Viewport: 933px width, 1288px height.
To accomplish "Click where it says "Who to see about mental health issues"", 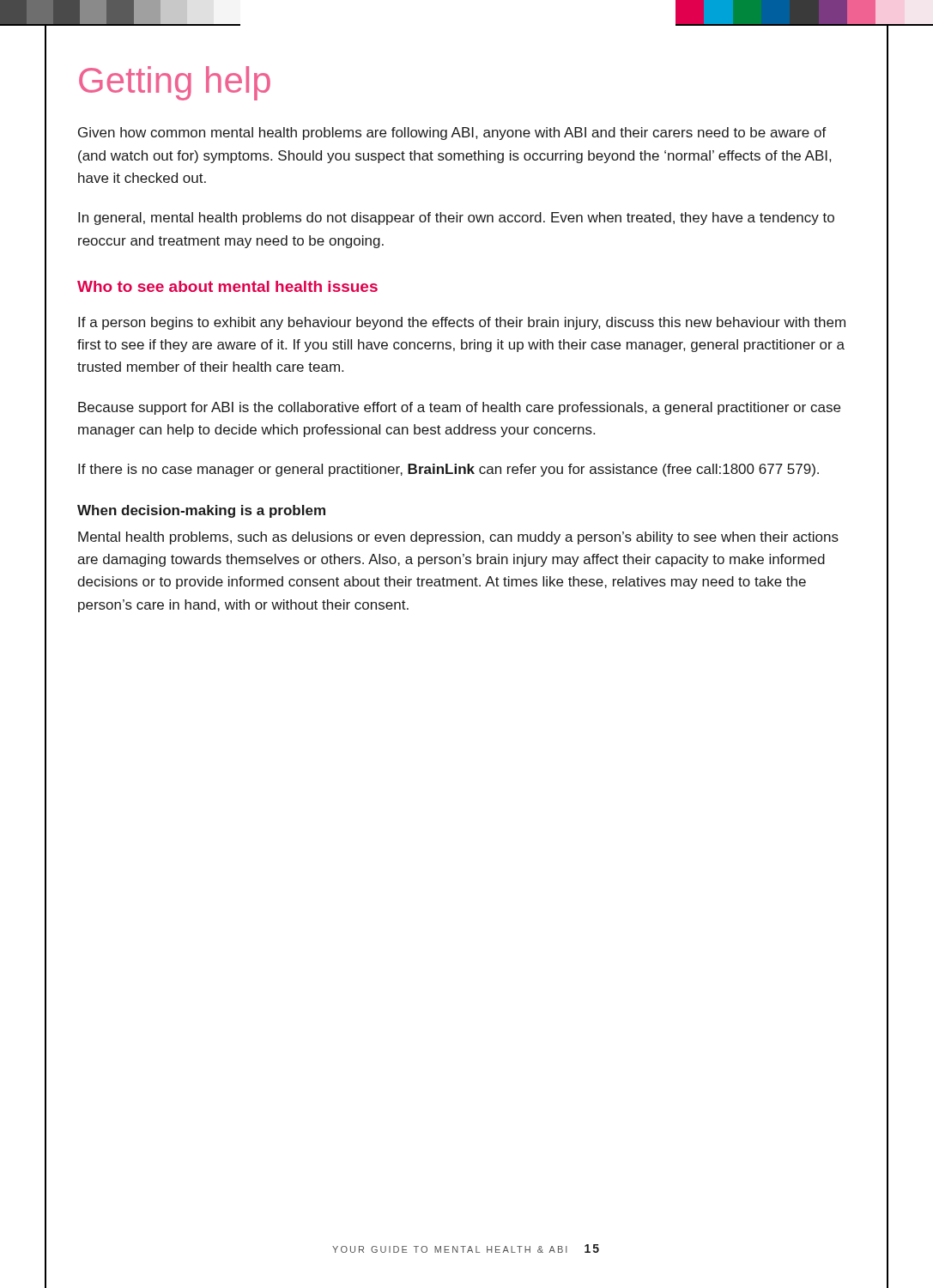I will click(227, 286).
